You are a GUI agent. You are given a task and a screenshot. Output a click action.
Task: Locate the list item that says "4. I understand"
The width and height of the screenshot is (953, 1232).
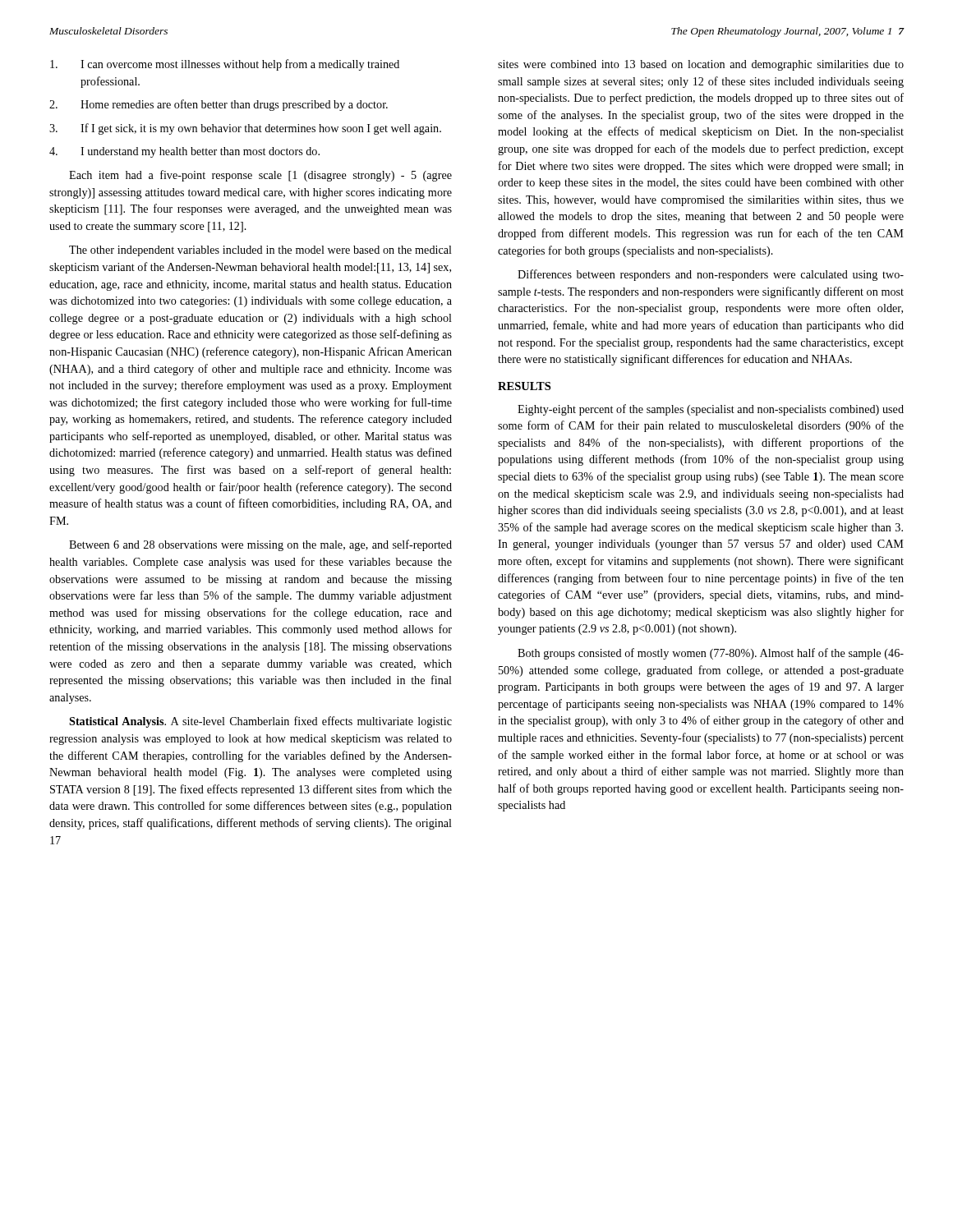[x=251, y=152]
